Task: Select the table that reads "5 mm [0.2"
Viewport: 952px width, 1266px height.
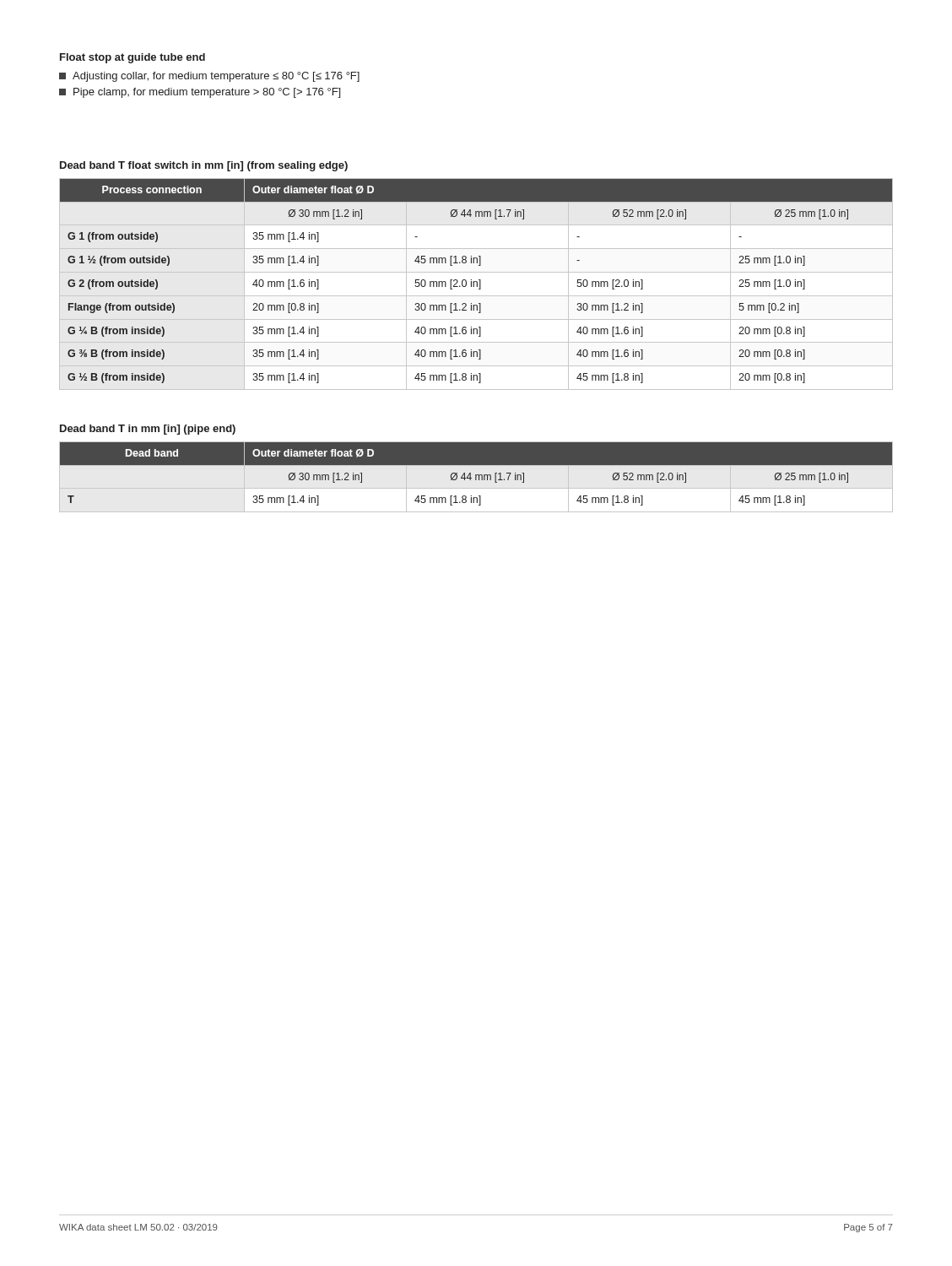Action: click(x=476, y=284)
